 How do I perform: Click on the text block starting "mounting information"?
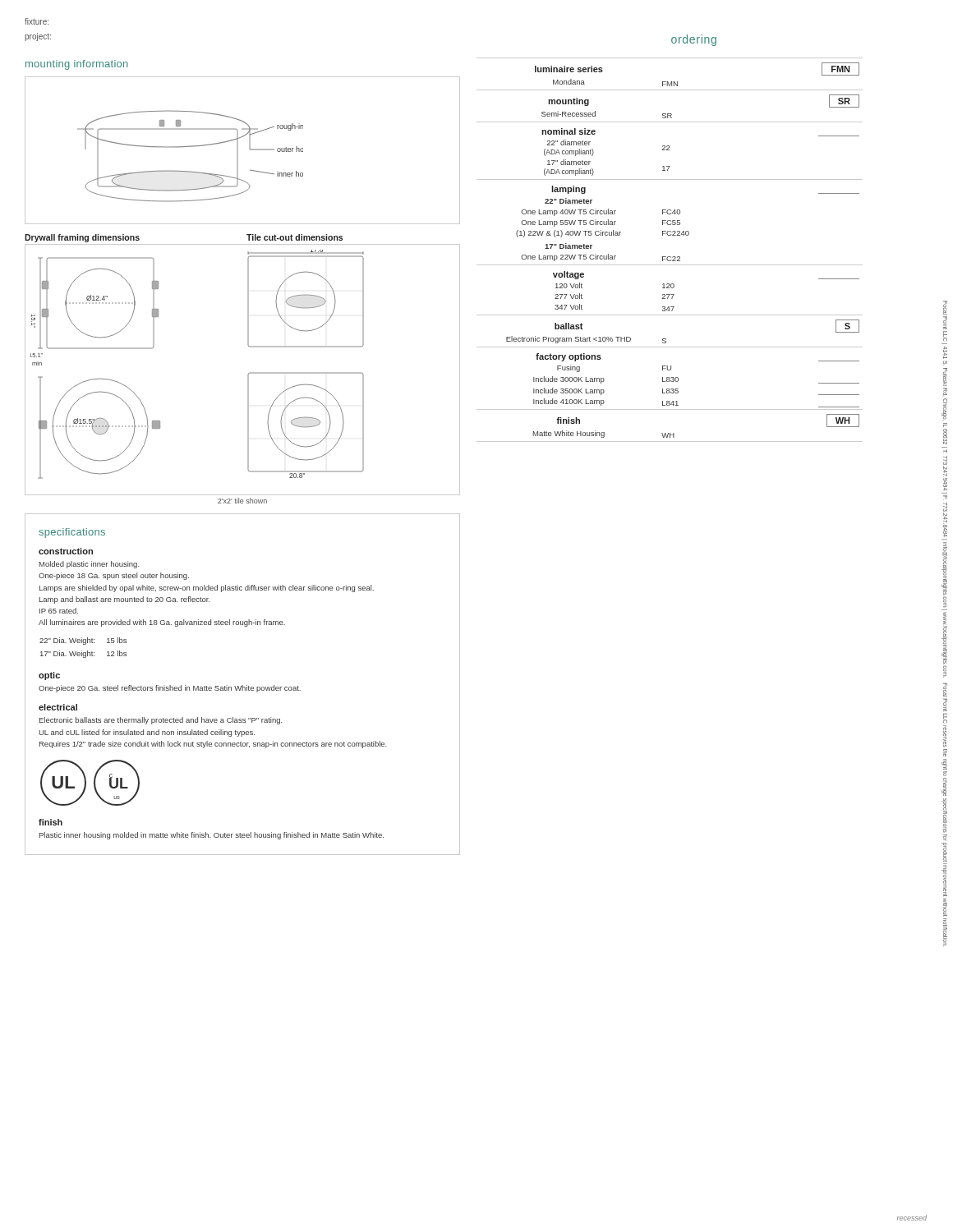77,64
